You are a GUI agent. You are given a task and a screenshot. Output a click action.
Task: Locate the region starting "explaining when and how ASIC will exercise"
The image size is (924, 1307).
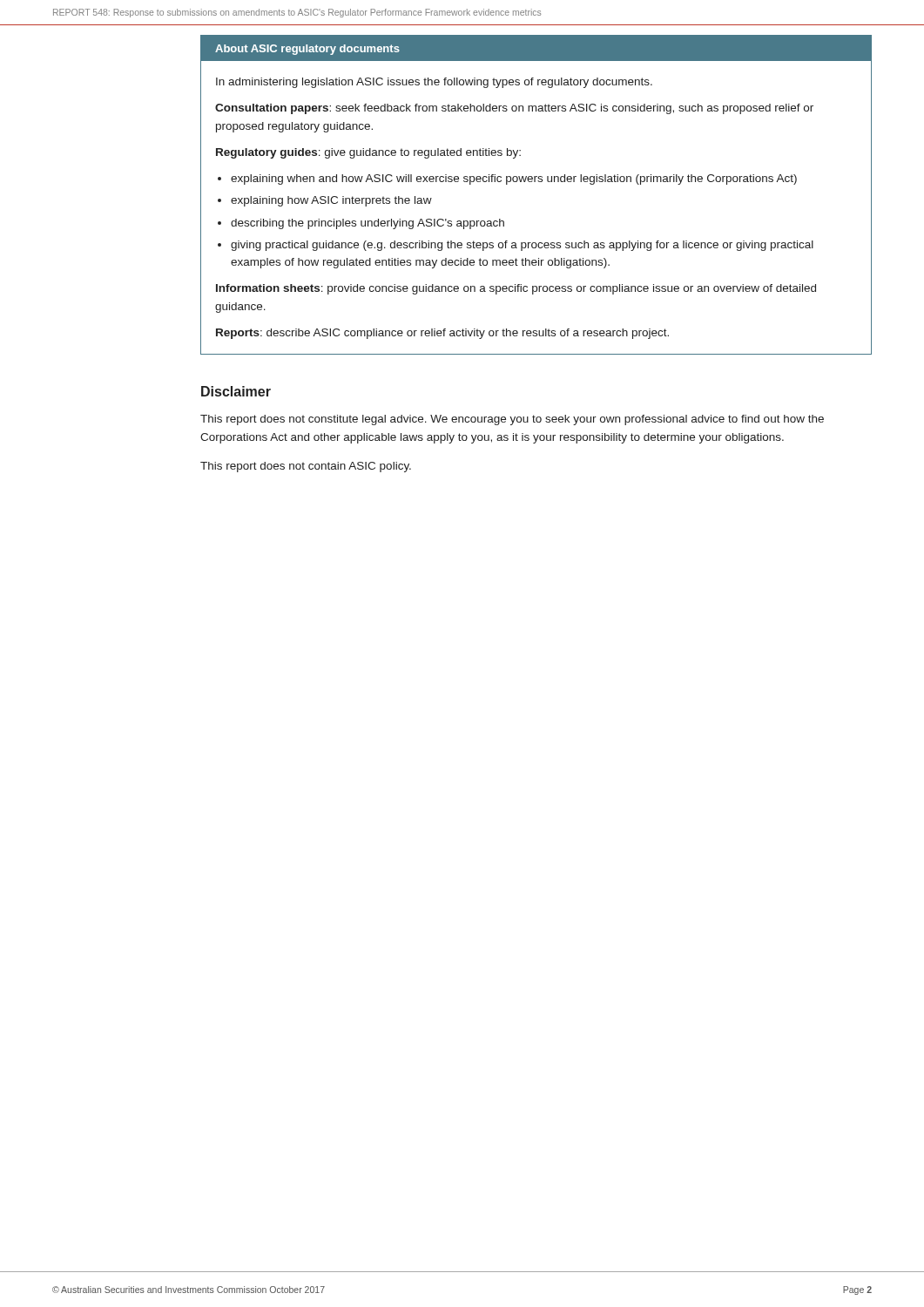[514, 178]
